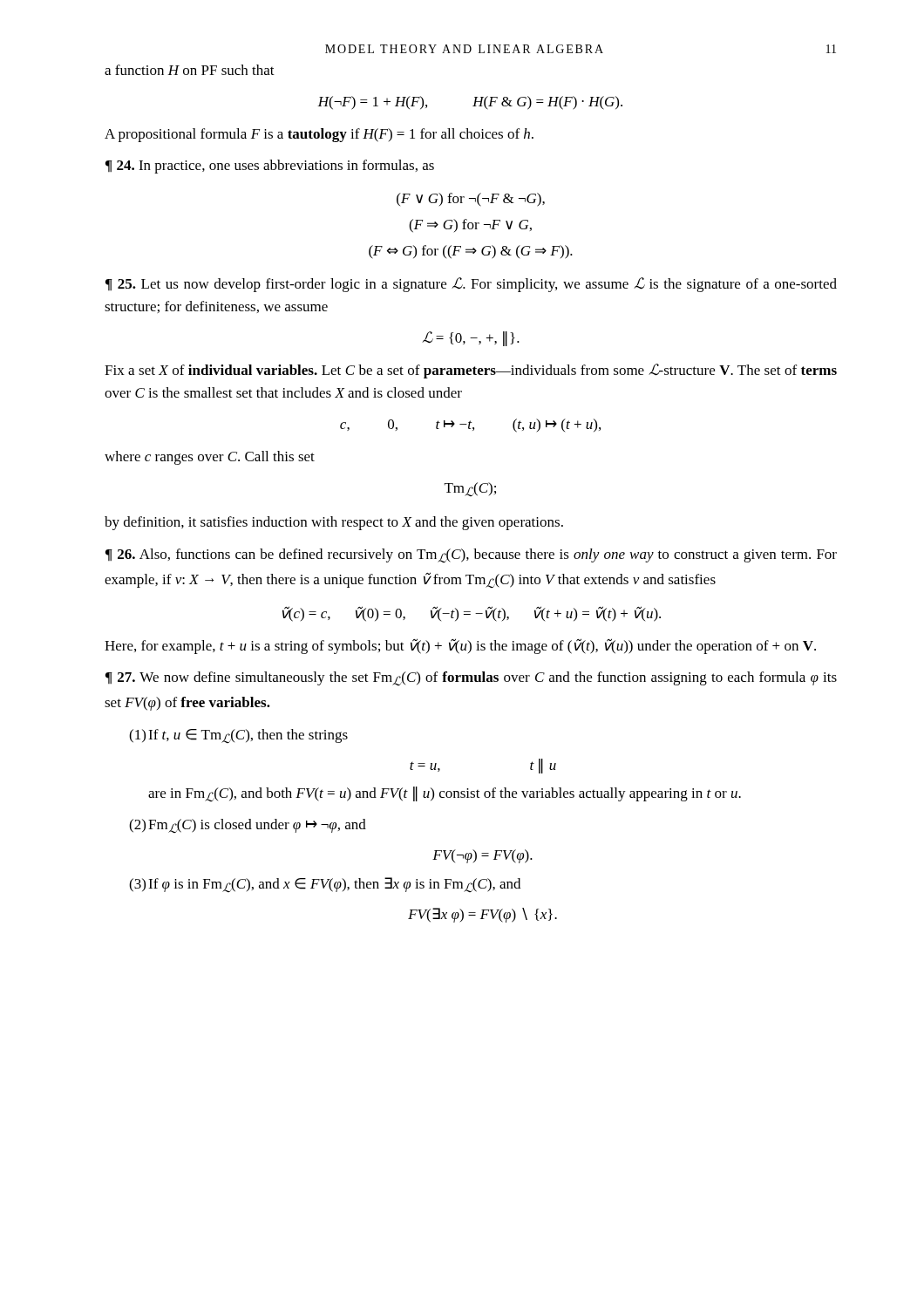Click on the text block that says "¶ 25. Let us"

click(x=471, y=296)
